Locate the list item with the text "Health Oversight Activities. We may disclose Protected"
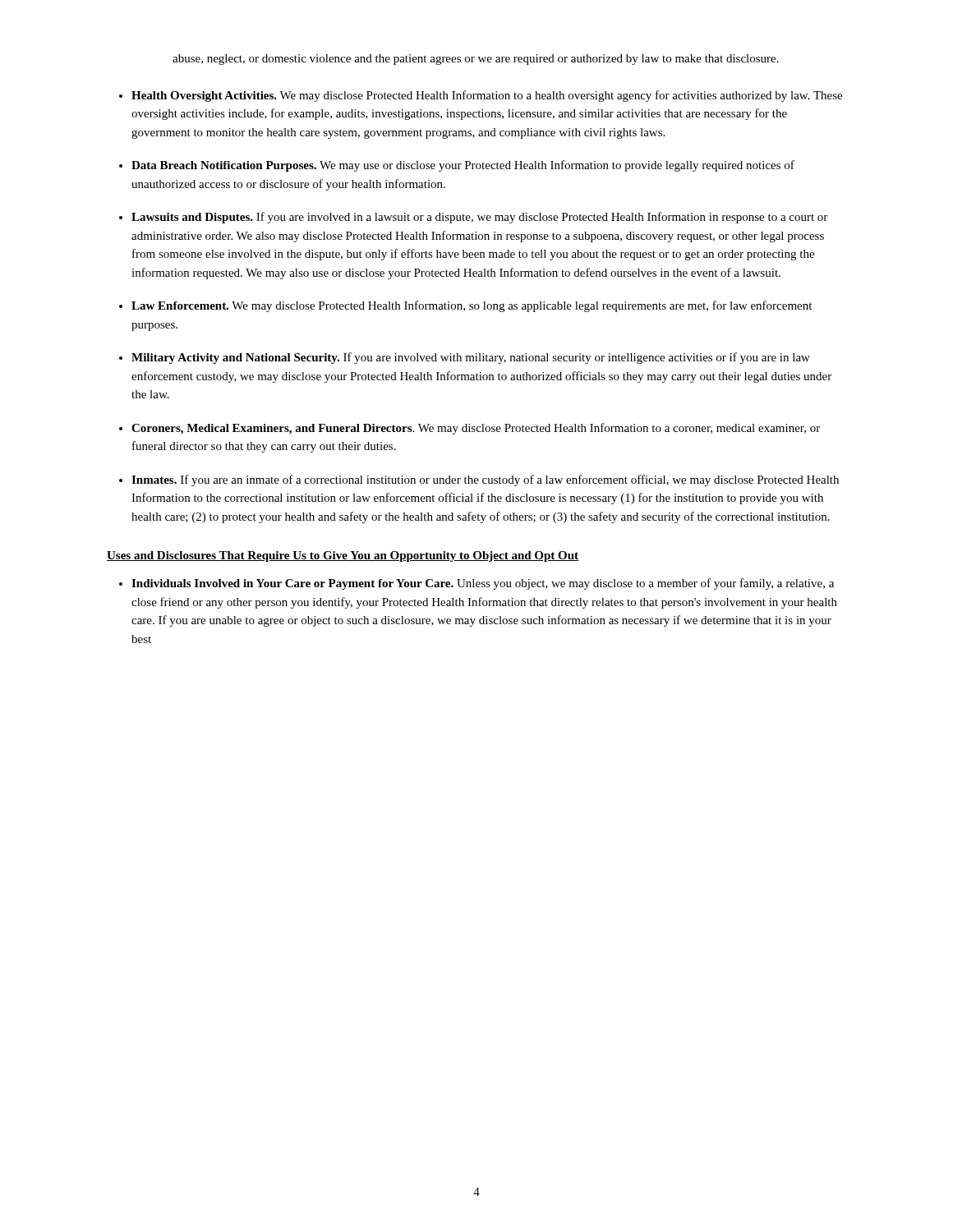 (489, 114)
